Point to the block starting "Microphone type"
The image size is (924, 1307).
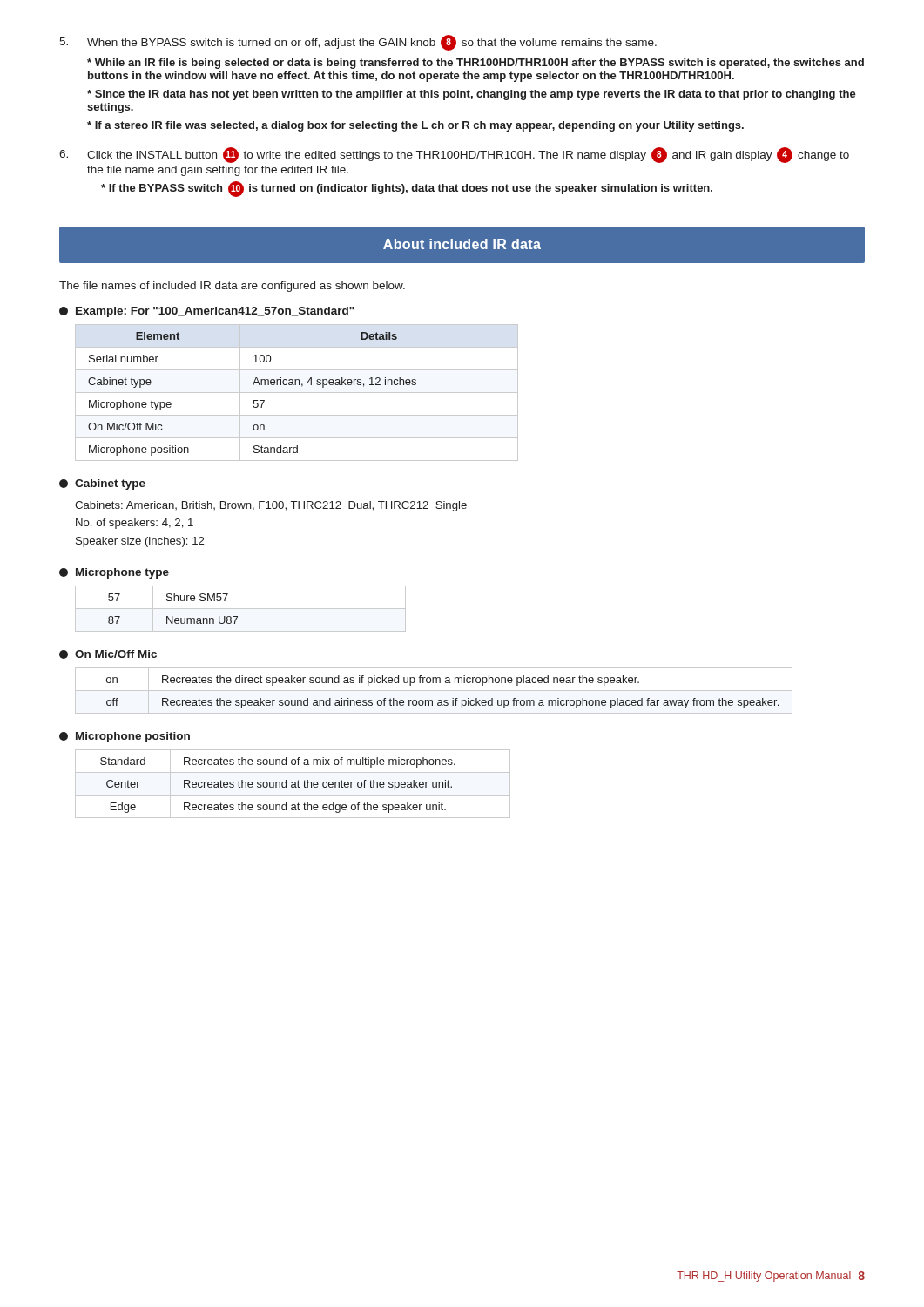pyautogui.click(x=114, y=572)
